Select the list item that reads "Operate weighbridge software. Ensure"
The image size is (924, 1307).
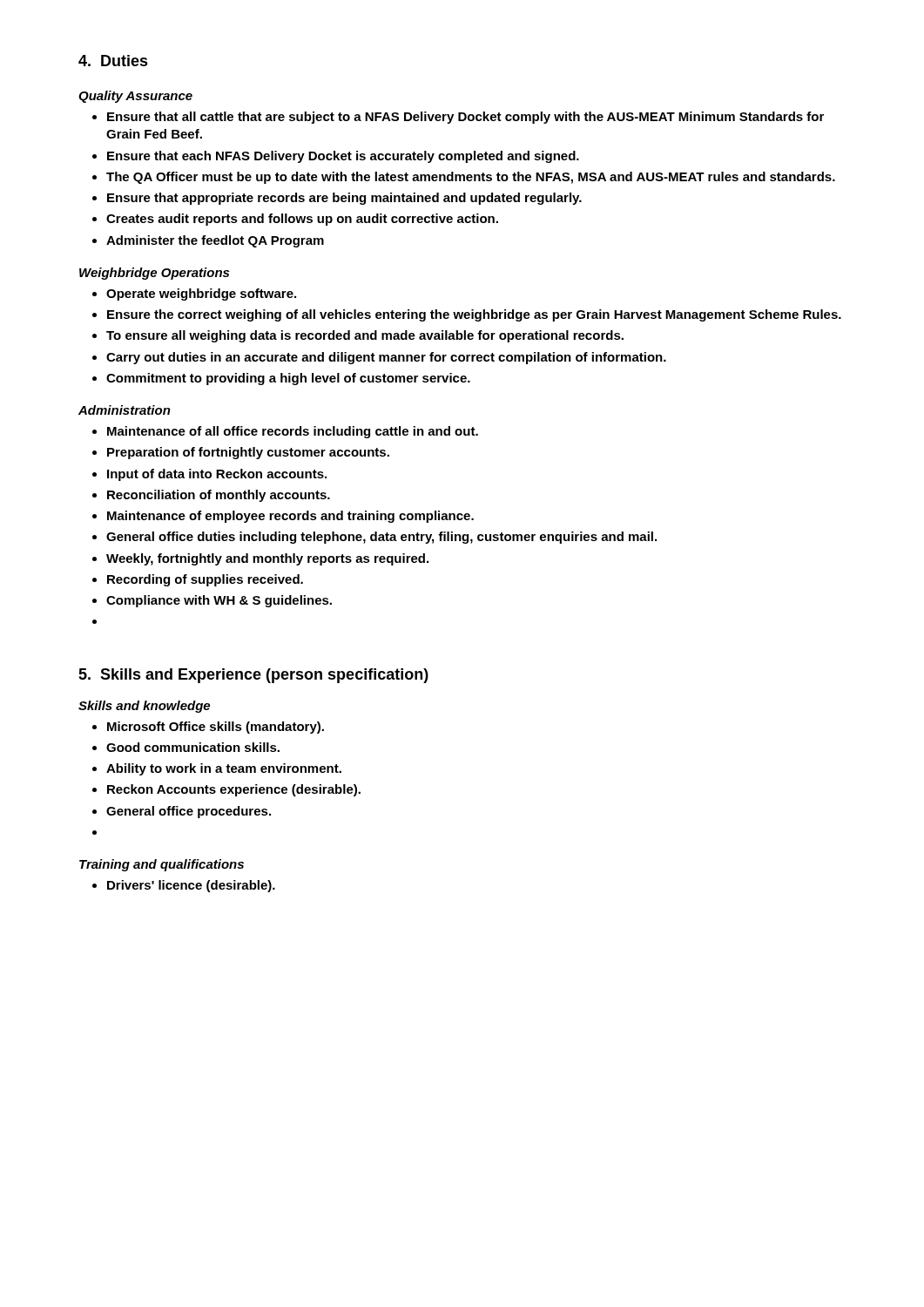click(x=462, y=336)
